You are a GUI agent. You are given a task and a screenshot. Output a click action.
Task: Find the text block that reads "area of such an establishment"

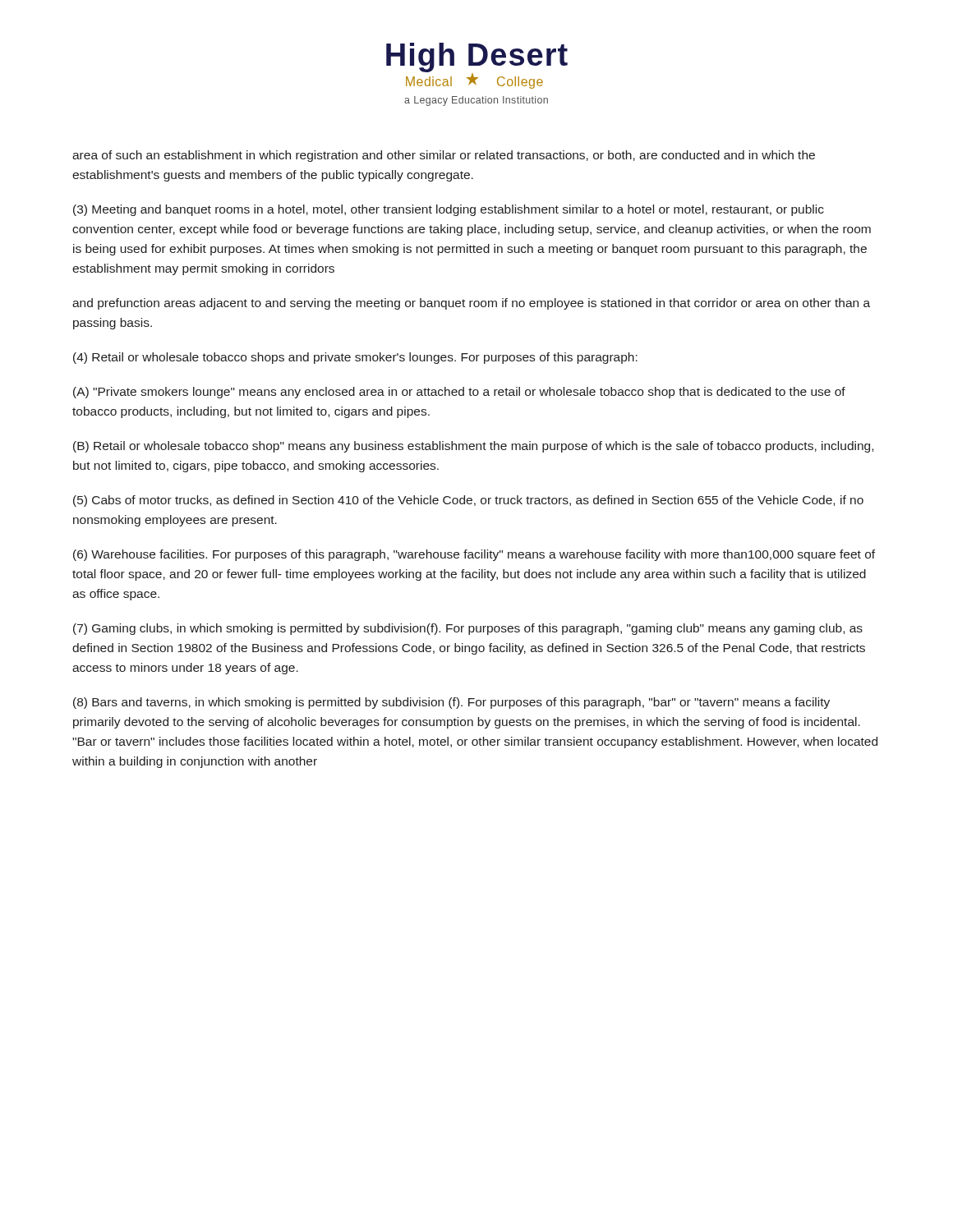coord(444,165)
